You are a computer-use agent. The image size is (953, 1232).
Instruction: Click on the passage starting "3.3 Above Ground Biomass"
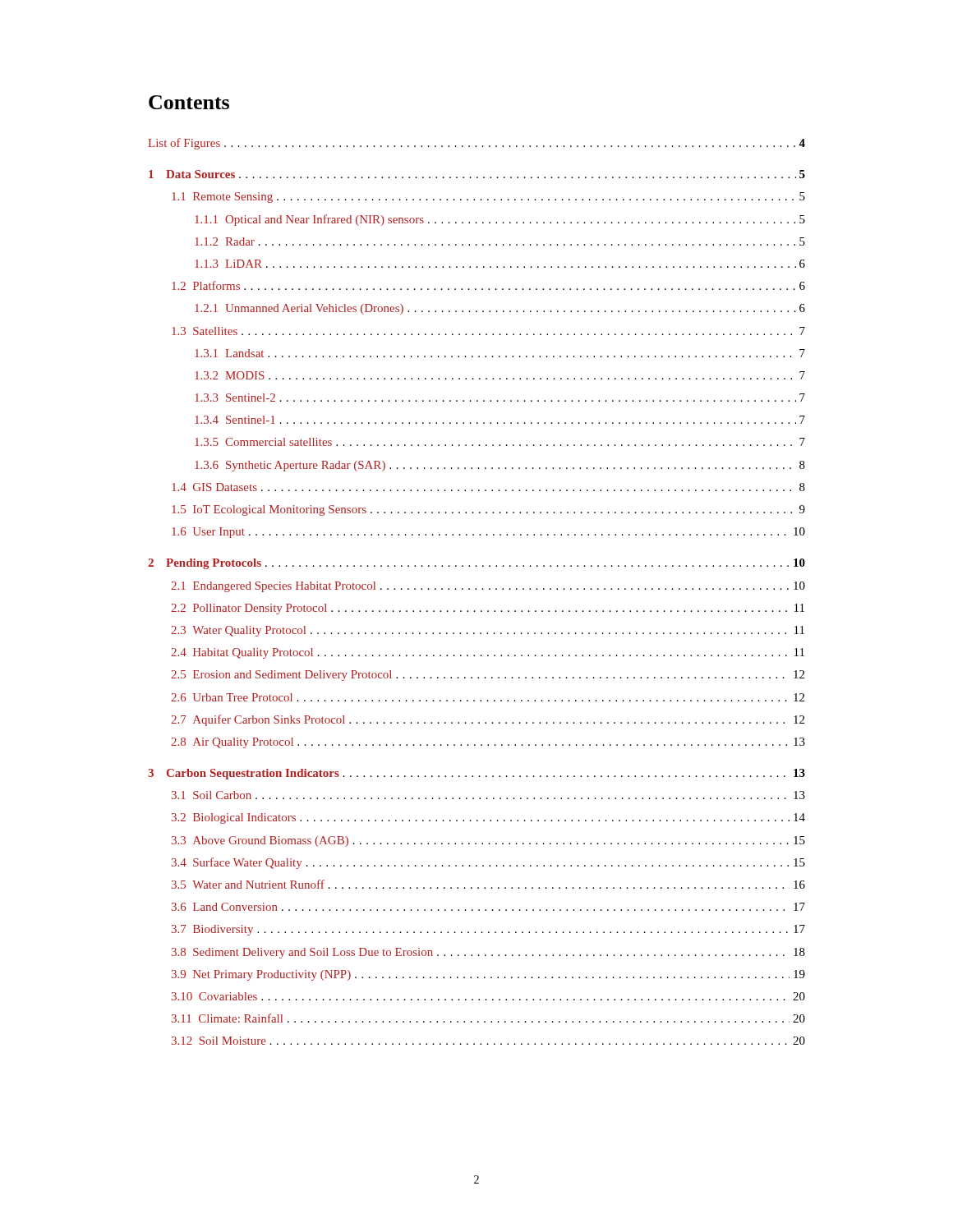[x=488, y=840]
